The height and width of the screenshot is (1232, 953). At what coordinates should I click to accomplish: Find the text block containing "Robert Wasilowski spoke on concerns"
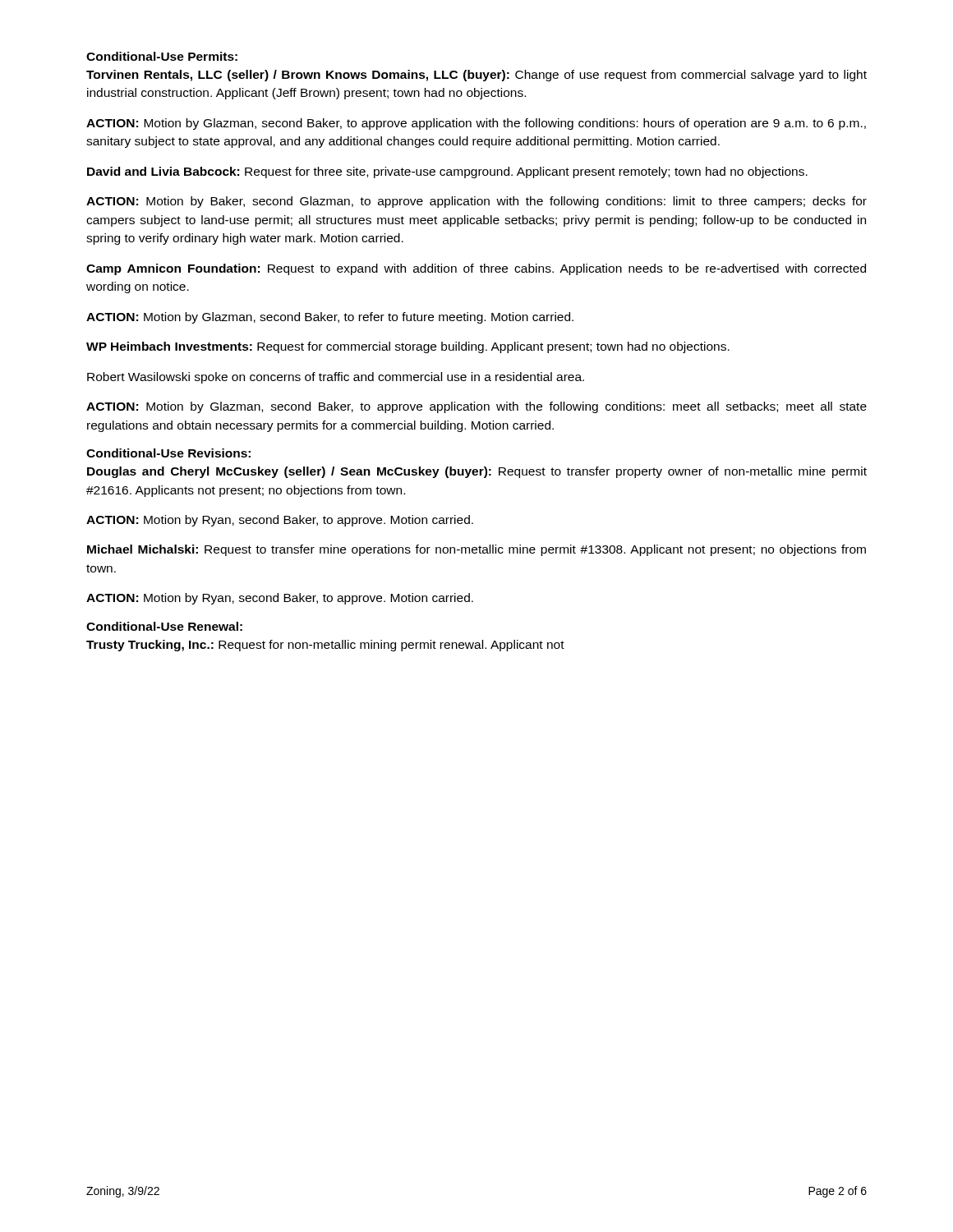pos(336,376)
